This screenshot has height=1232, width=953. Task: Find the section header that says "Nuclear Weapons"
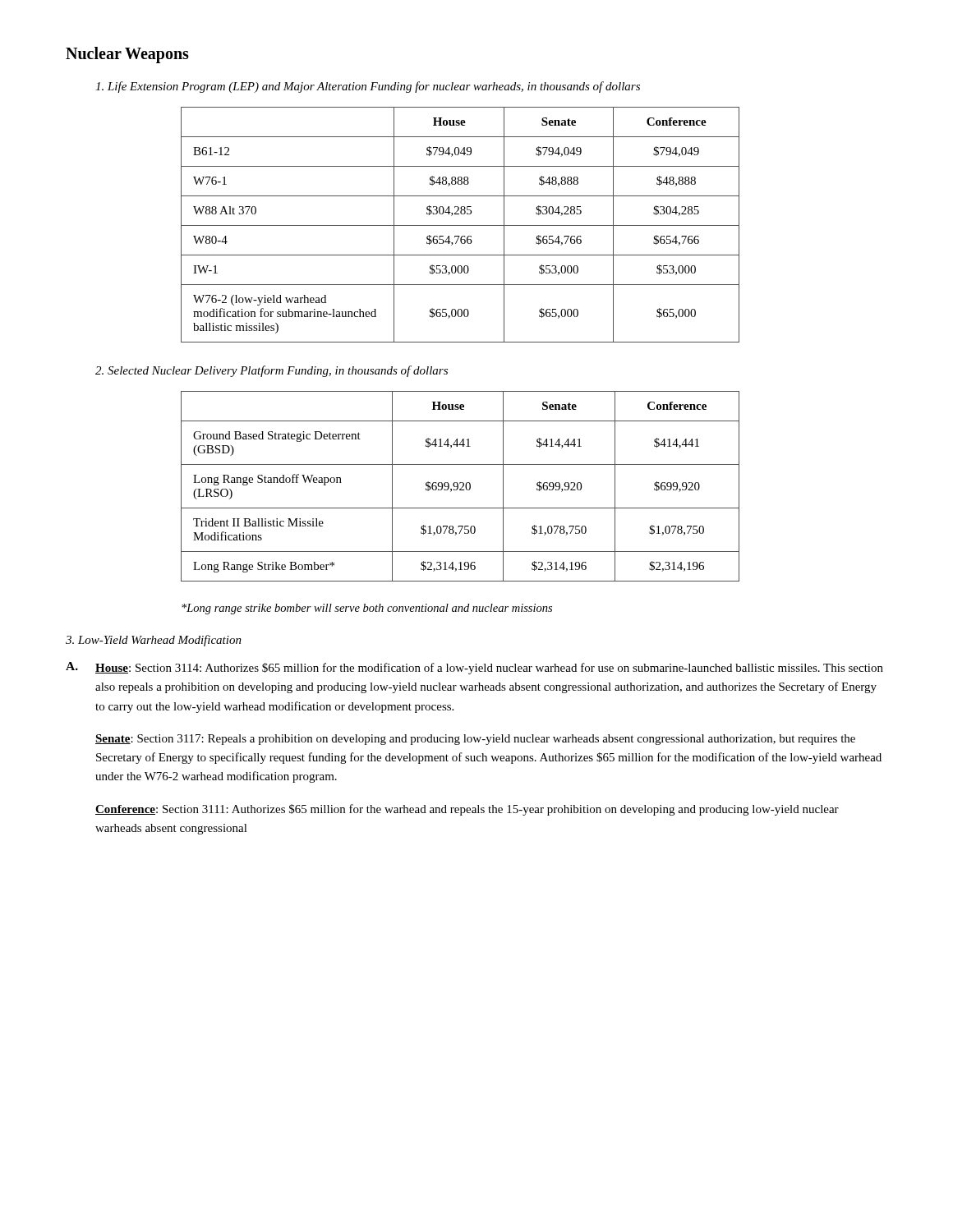tap(127, 54)
